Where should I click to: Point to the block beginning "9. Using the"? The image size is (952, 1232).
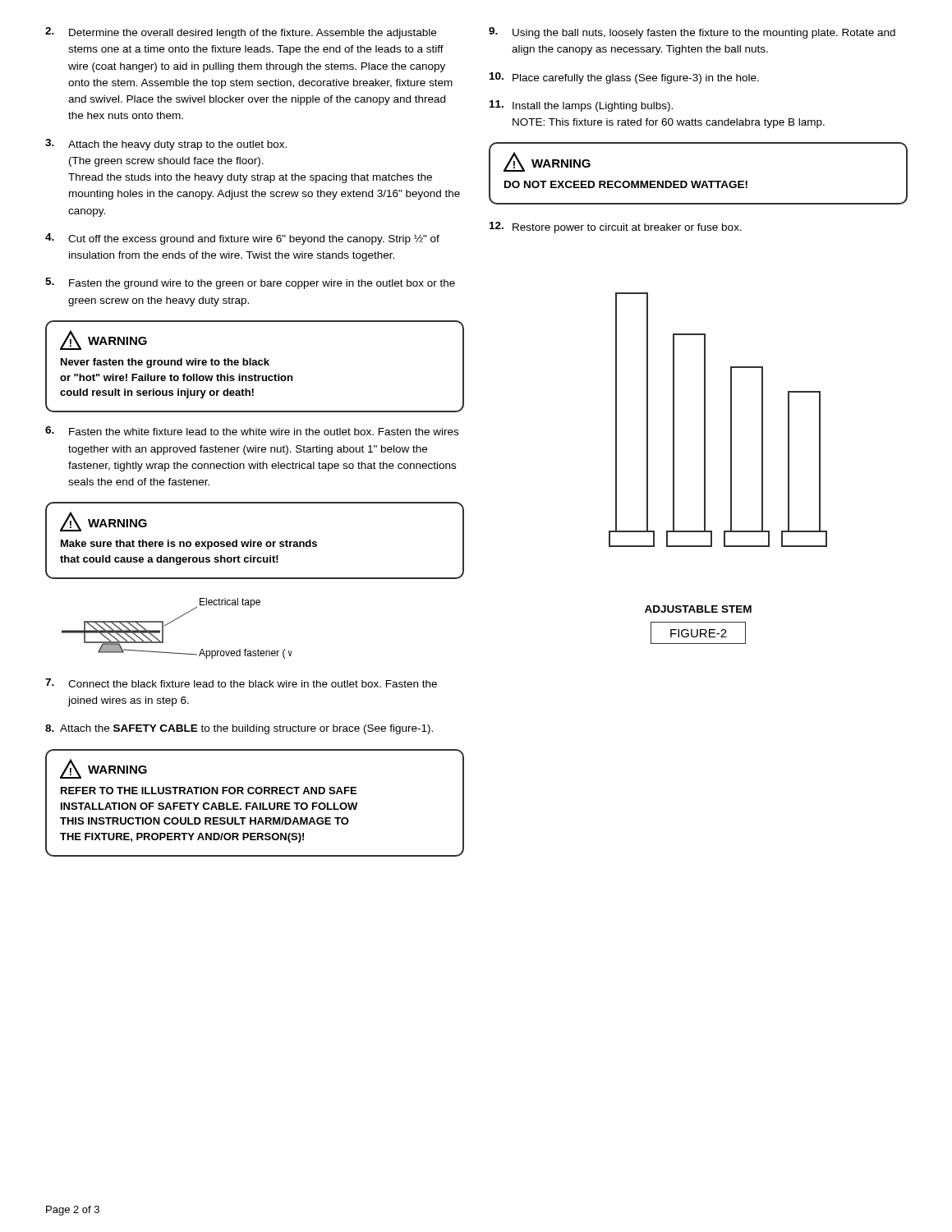(698, 41)
